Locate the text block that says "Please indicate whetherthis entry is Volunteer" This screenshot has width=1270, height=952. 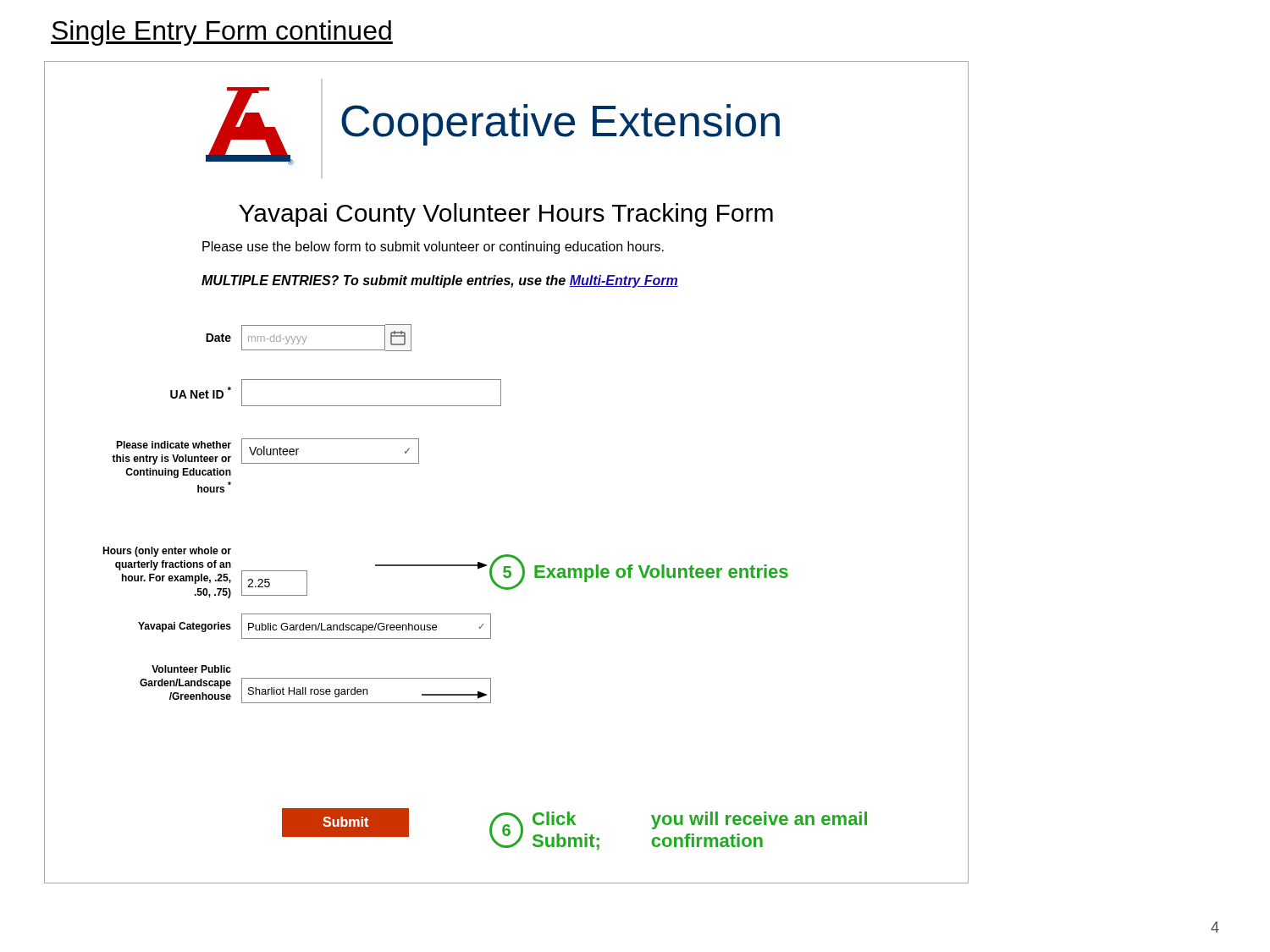coord(257,467)
